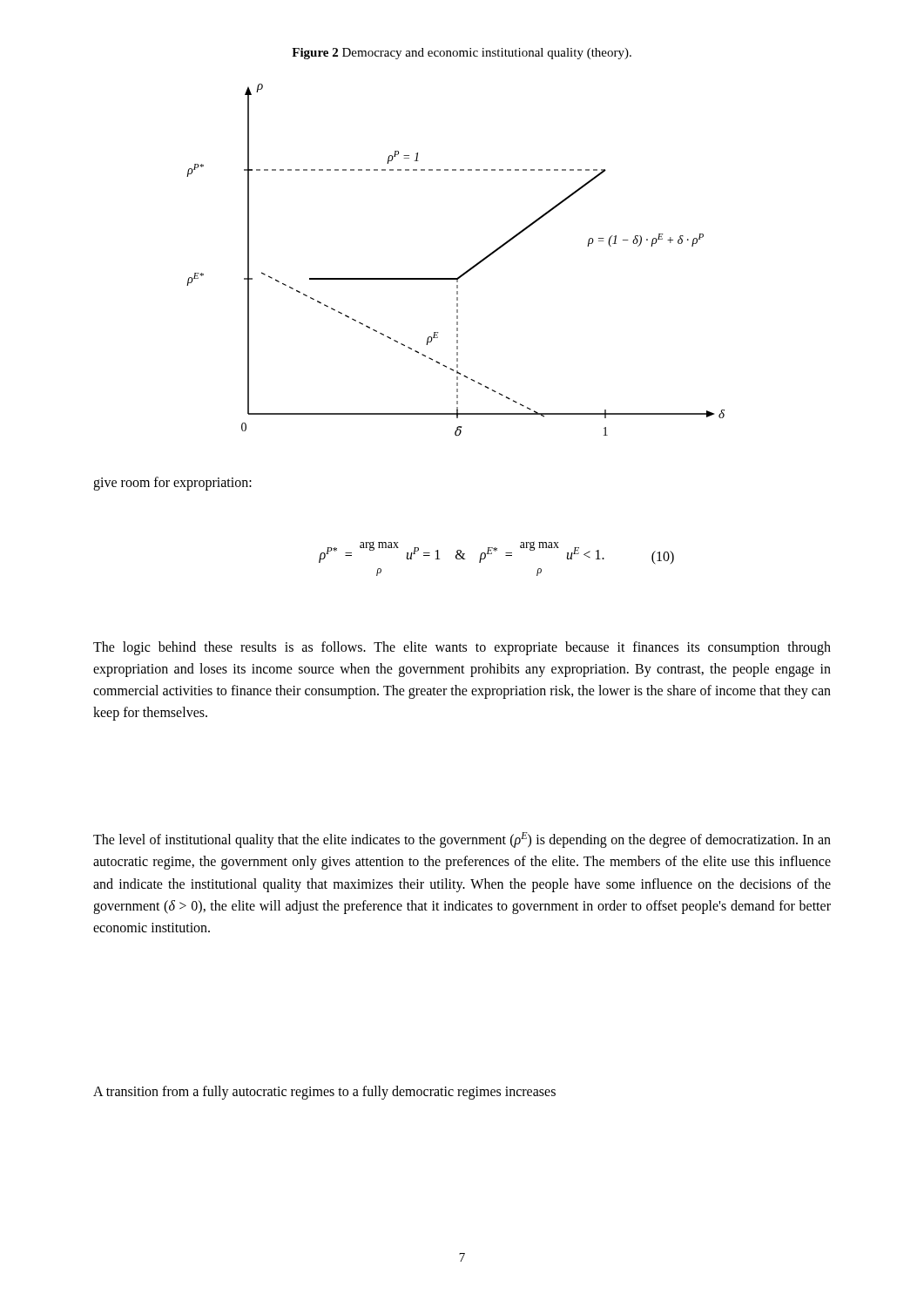This screenshot has height=1307, width=924.
Task: Select the text block that reads "The logic behind"
Action: coord(462,680)
